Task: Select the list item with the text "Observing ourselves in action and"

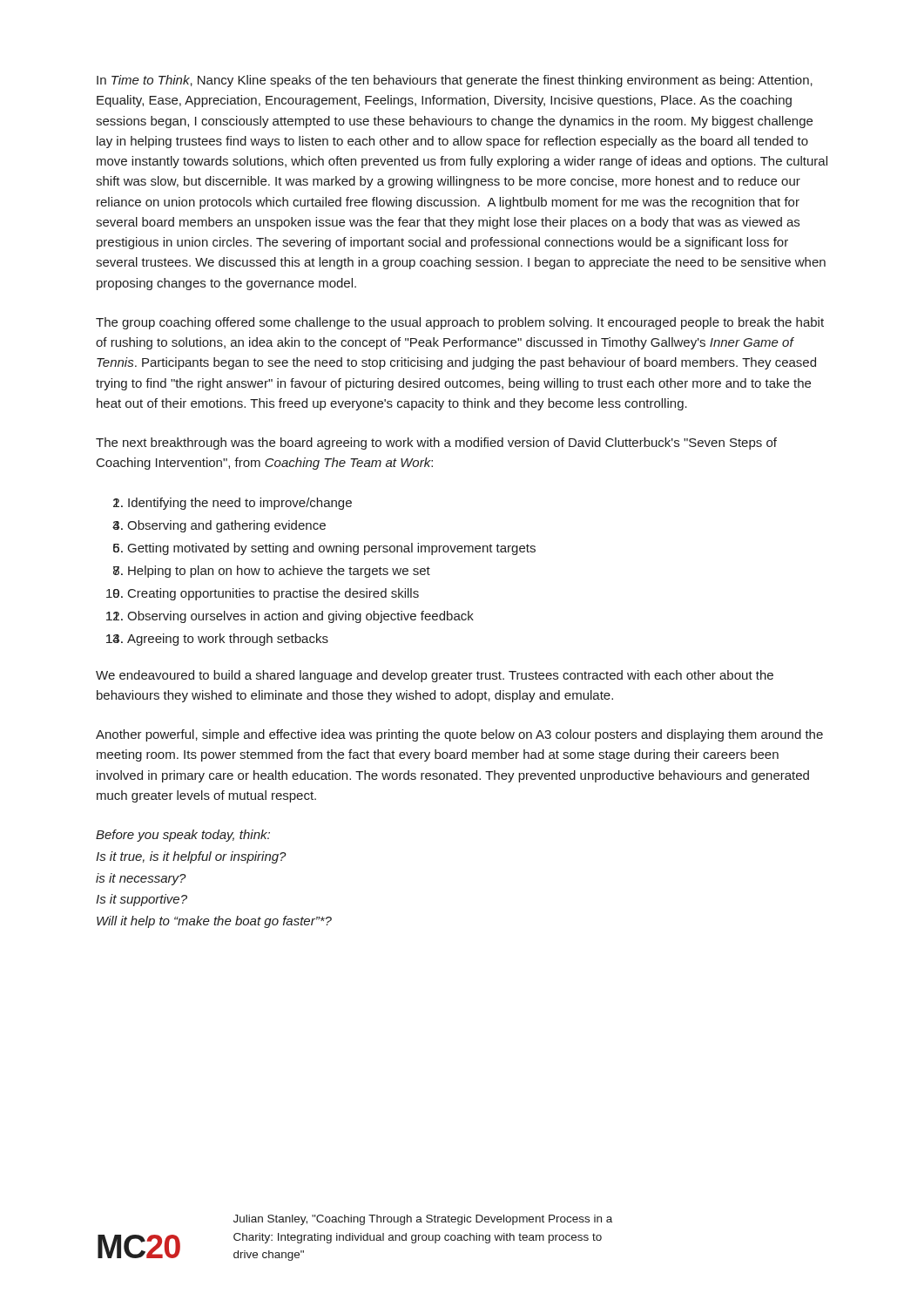Action: coord(478,616)
